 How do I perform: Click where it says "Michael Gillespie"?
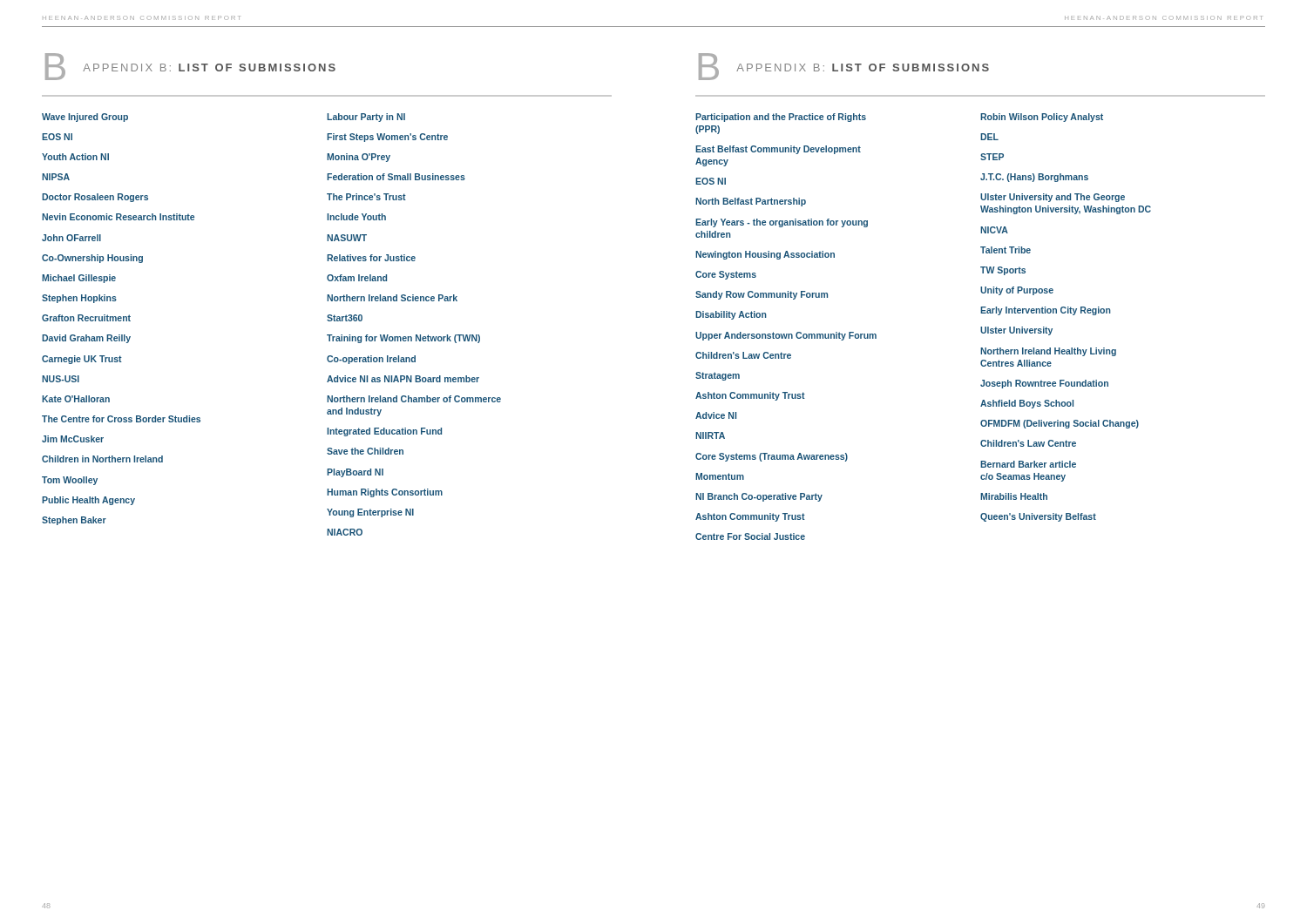[x=79, y=278]
